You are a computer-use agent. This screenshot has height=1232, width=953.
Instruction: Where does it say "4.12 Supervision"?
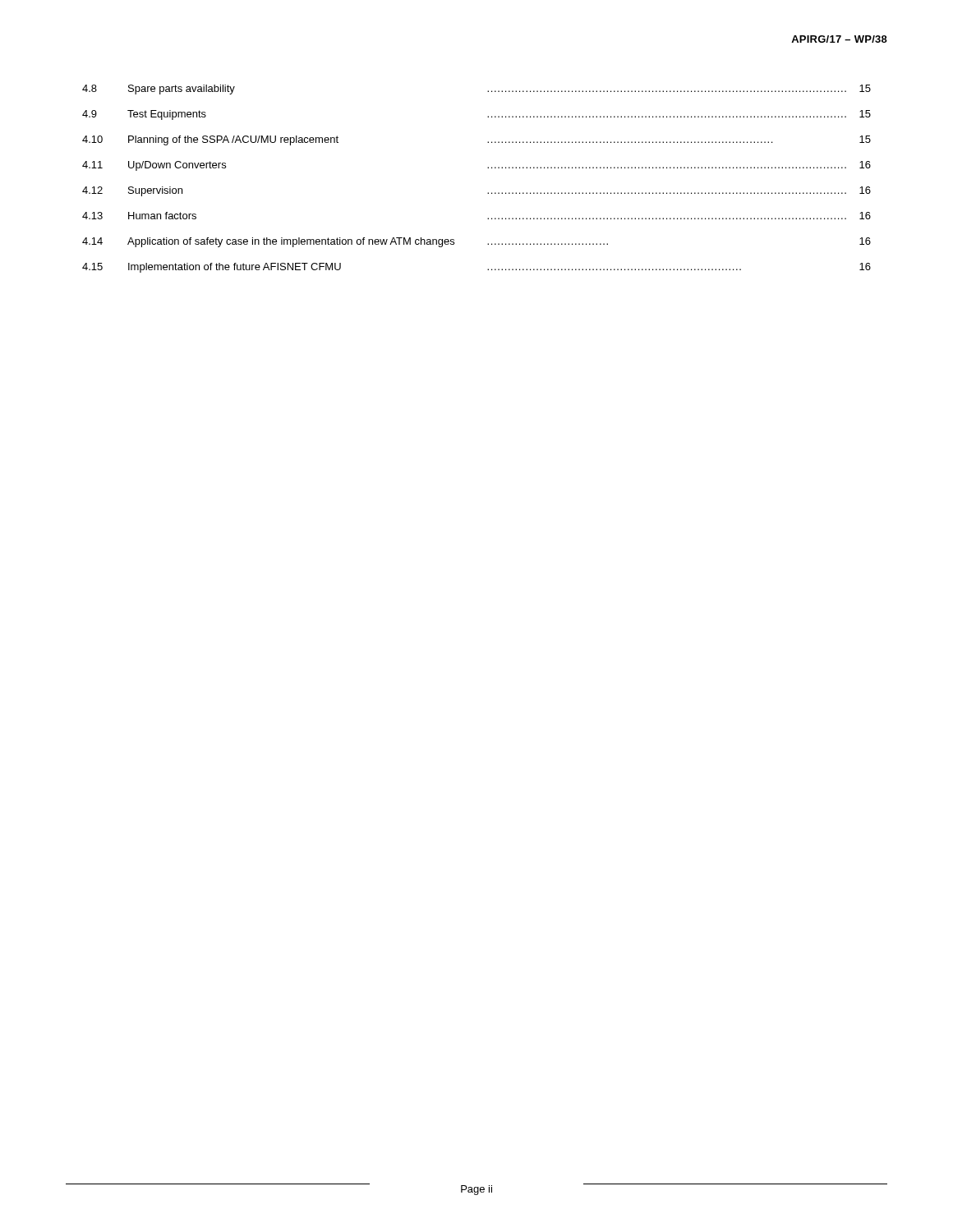pyautogui.click(x=476, y=190)
